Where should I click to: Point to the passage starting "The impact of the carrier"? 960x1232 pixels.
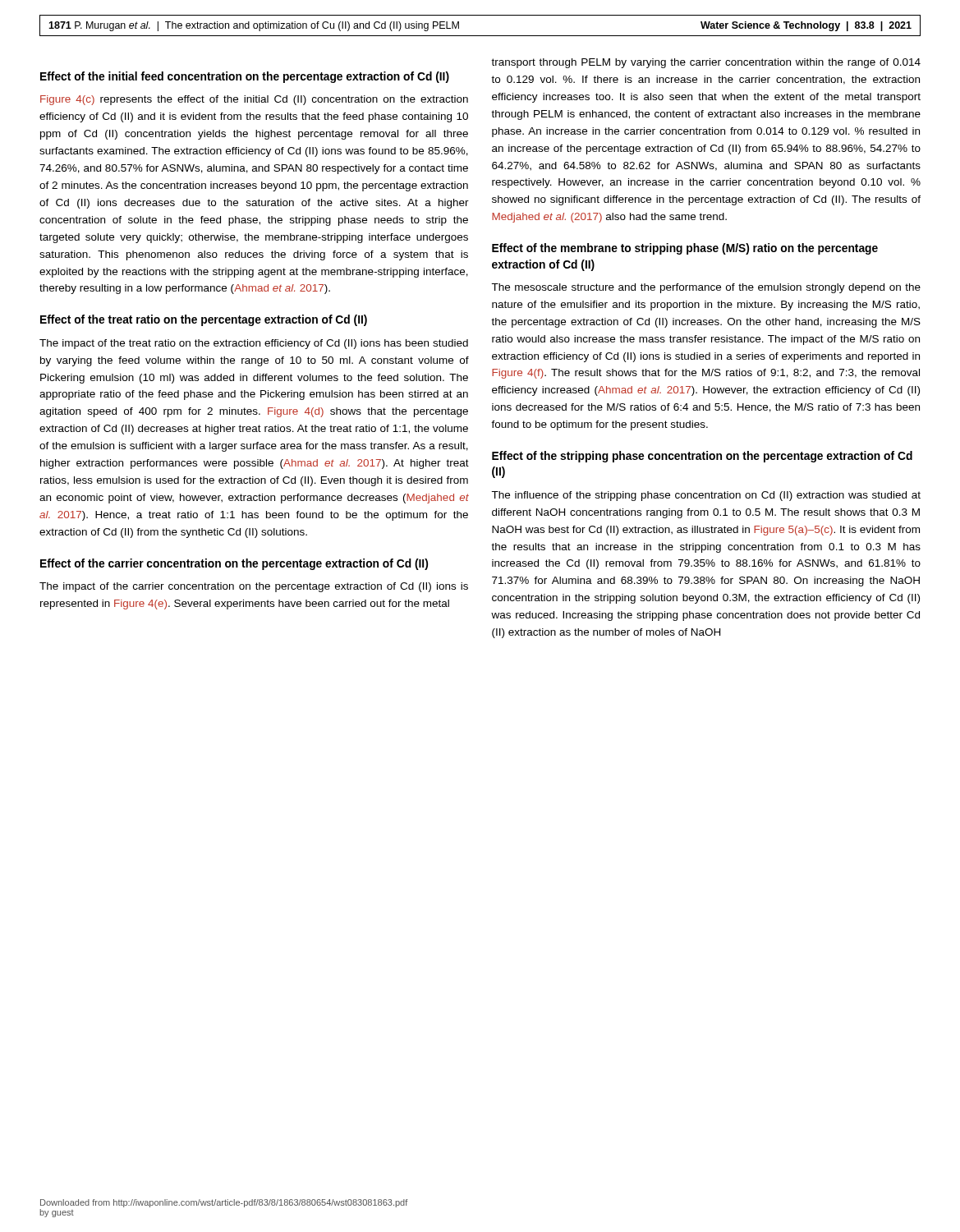point(254,595)
